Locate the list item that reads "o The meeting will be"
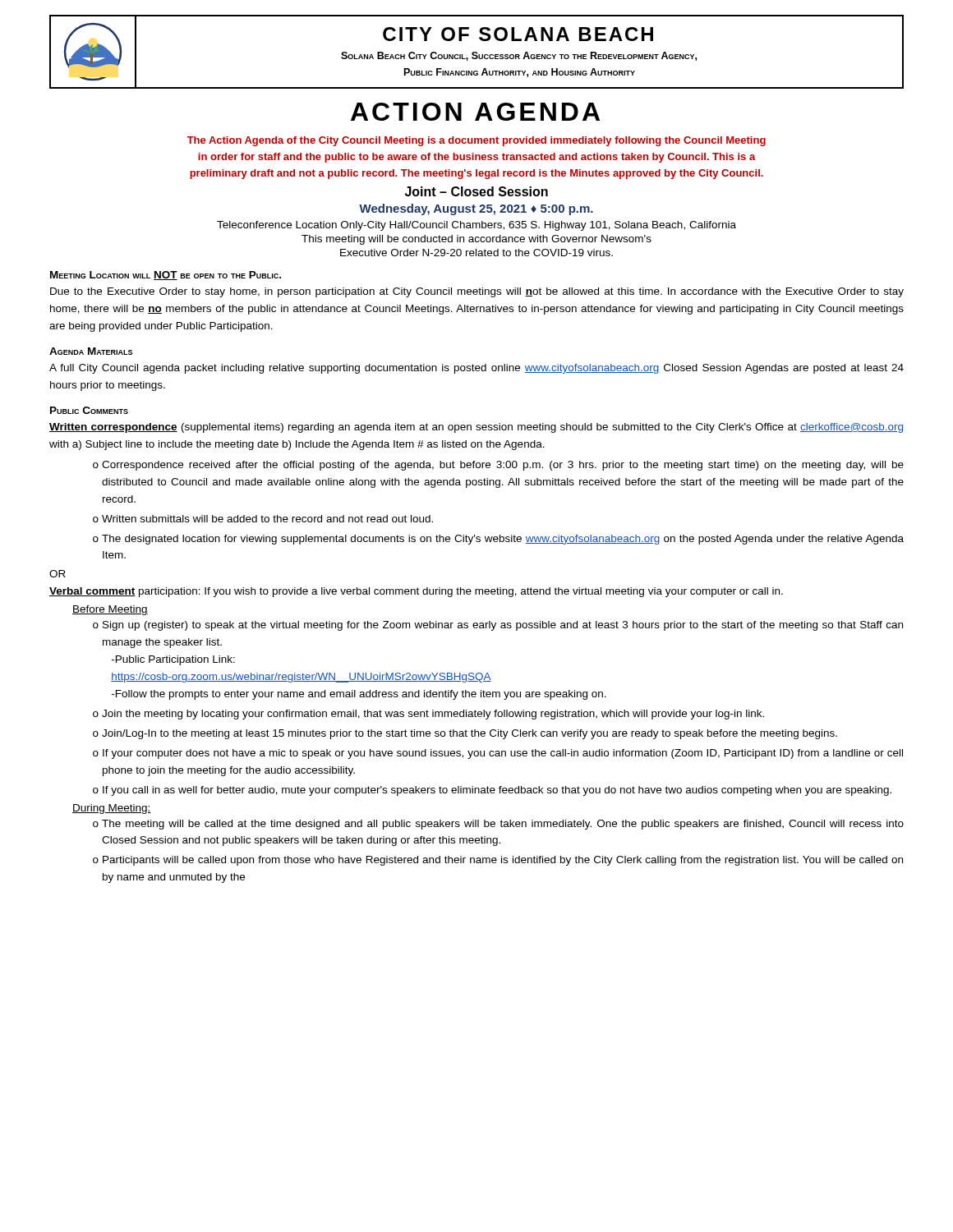The width and height of the screenshot is (953, 1232). click(476, 832)
